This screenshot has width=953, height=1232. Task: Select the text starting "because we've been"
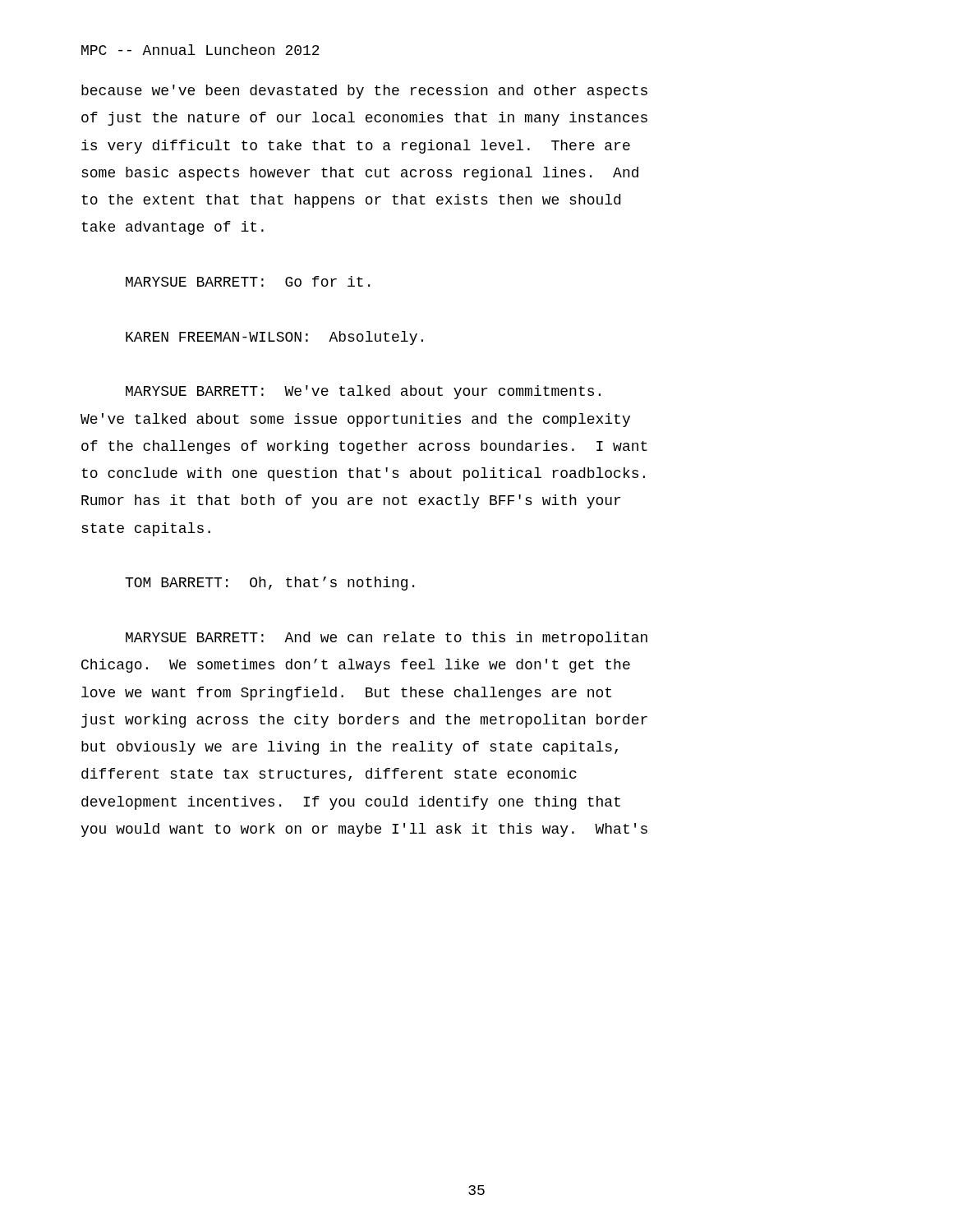(x=476, y=461)
